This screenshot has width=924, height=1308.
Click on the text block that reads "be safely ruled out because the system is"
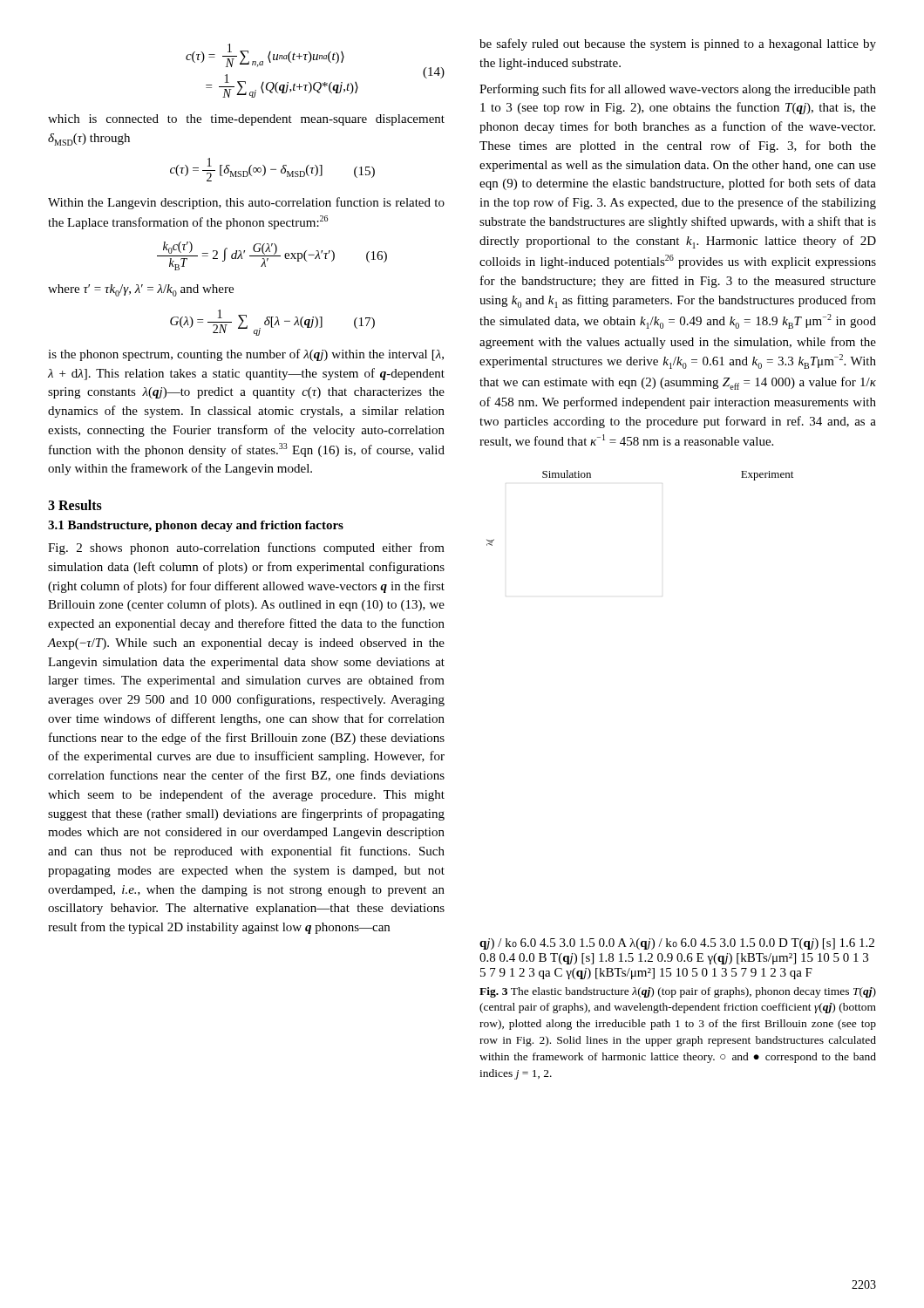coord(678,243)
